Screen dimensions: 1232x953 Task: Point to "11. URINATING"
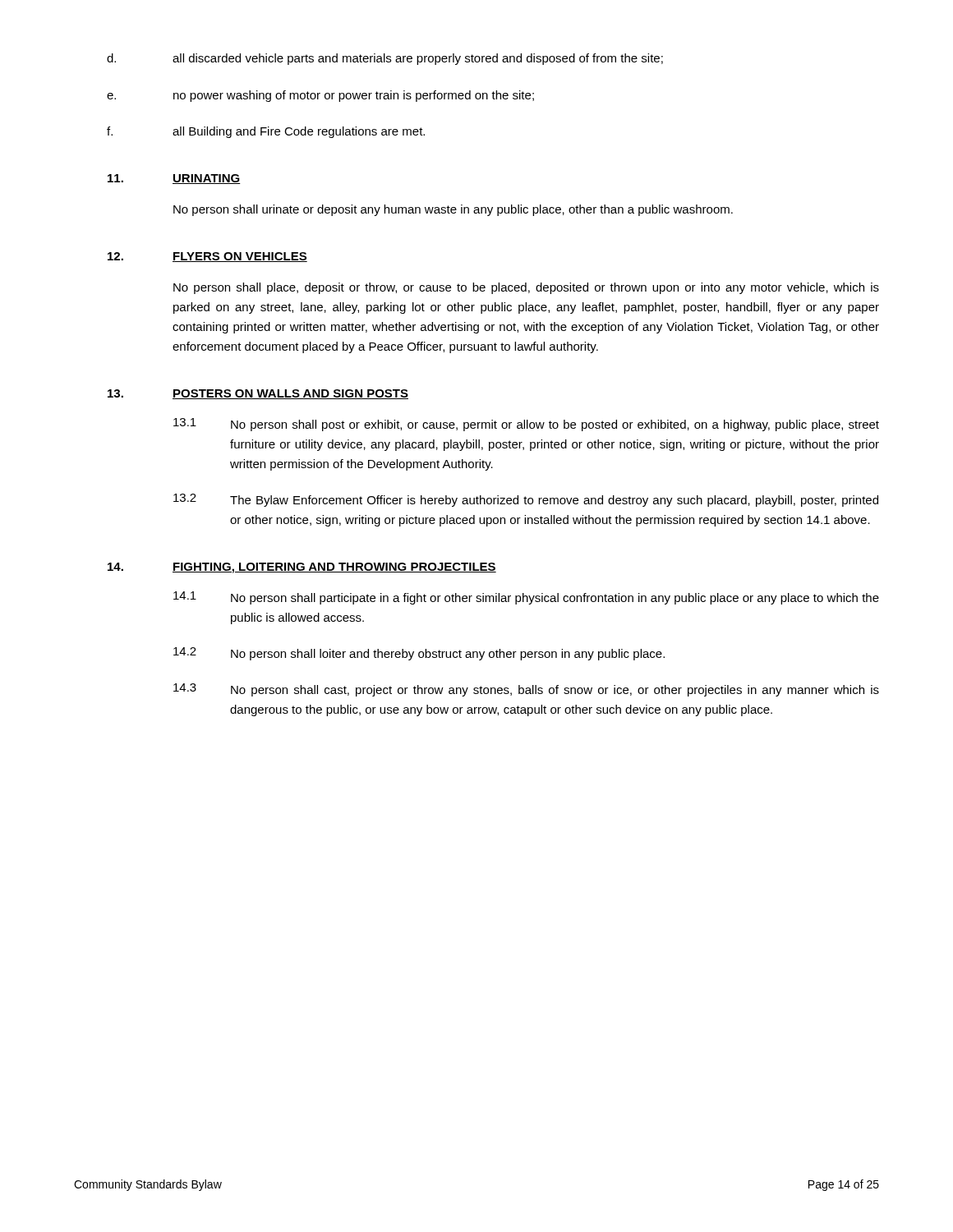click(x=173, y=177)
